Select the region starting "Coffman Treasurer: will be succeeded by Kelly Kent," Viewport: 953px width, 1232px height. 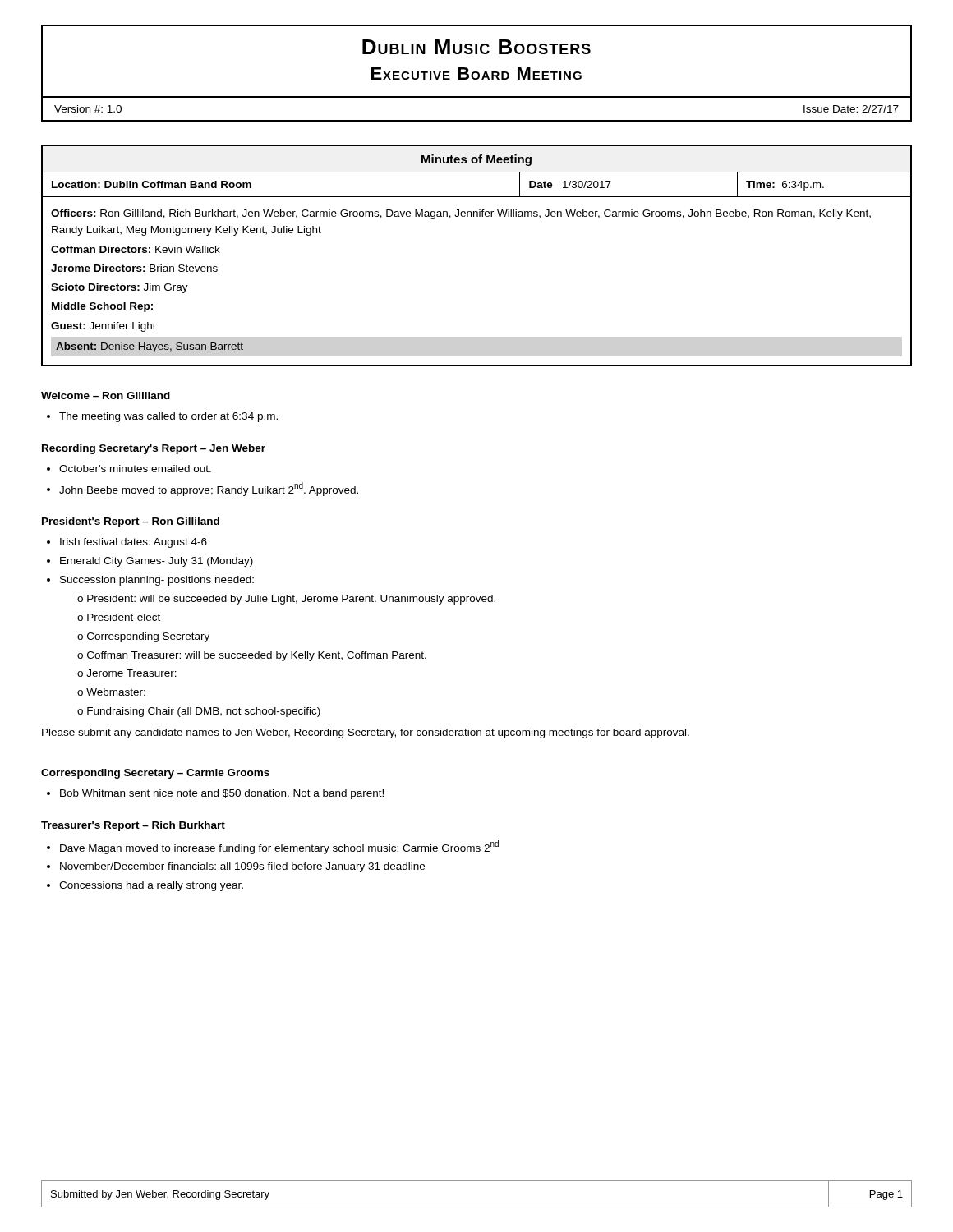coord(257,655)
